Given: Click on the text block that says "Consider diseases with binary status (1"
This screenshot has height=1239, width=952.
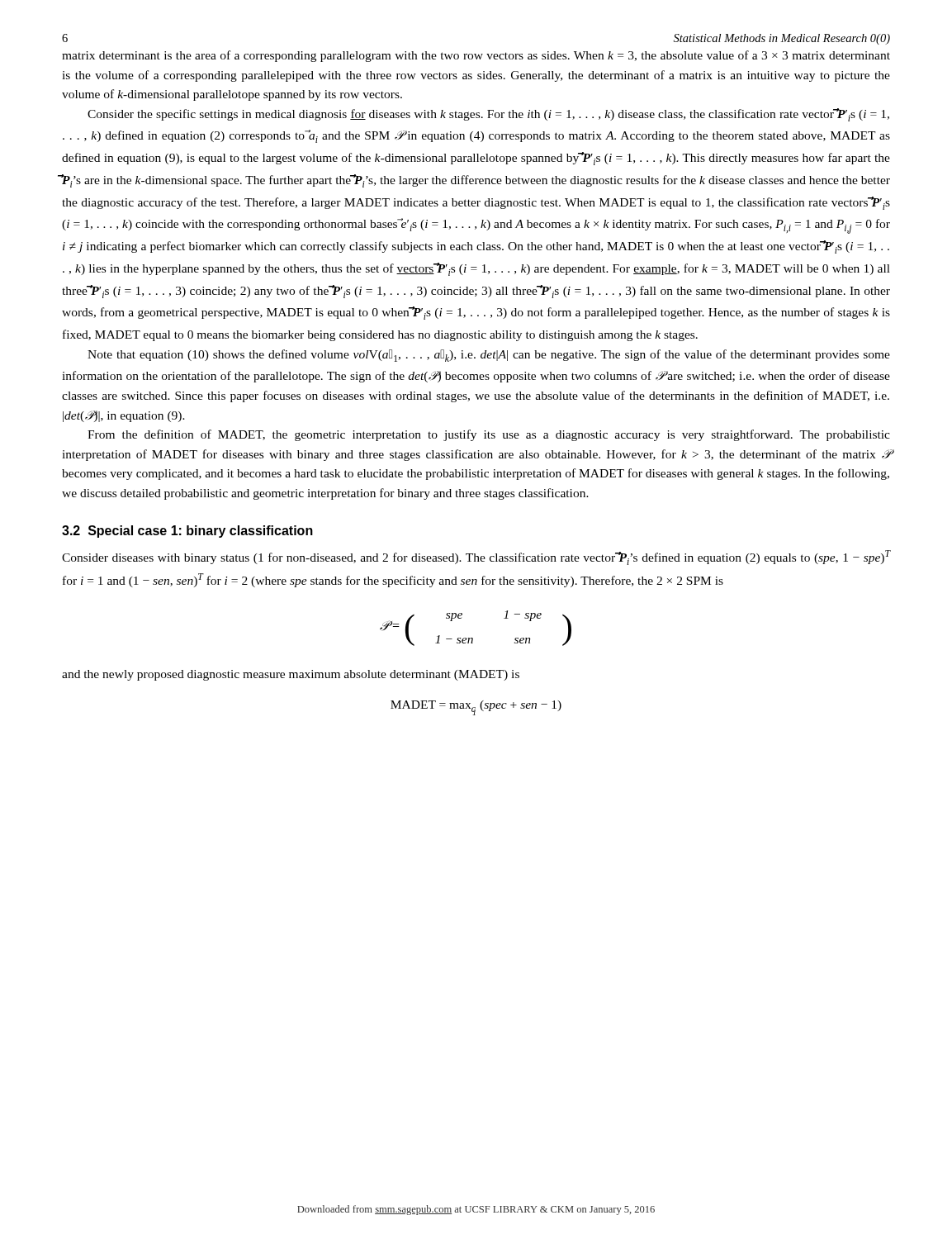Looking at the screenshot, I should point(476,569).
